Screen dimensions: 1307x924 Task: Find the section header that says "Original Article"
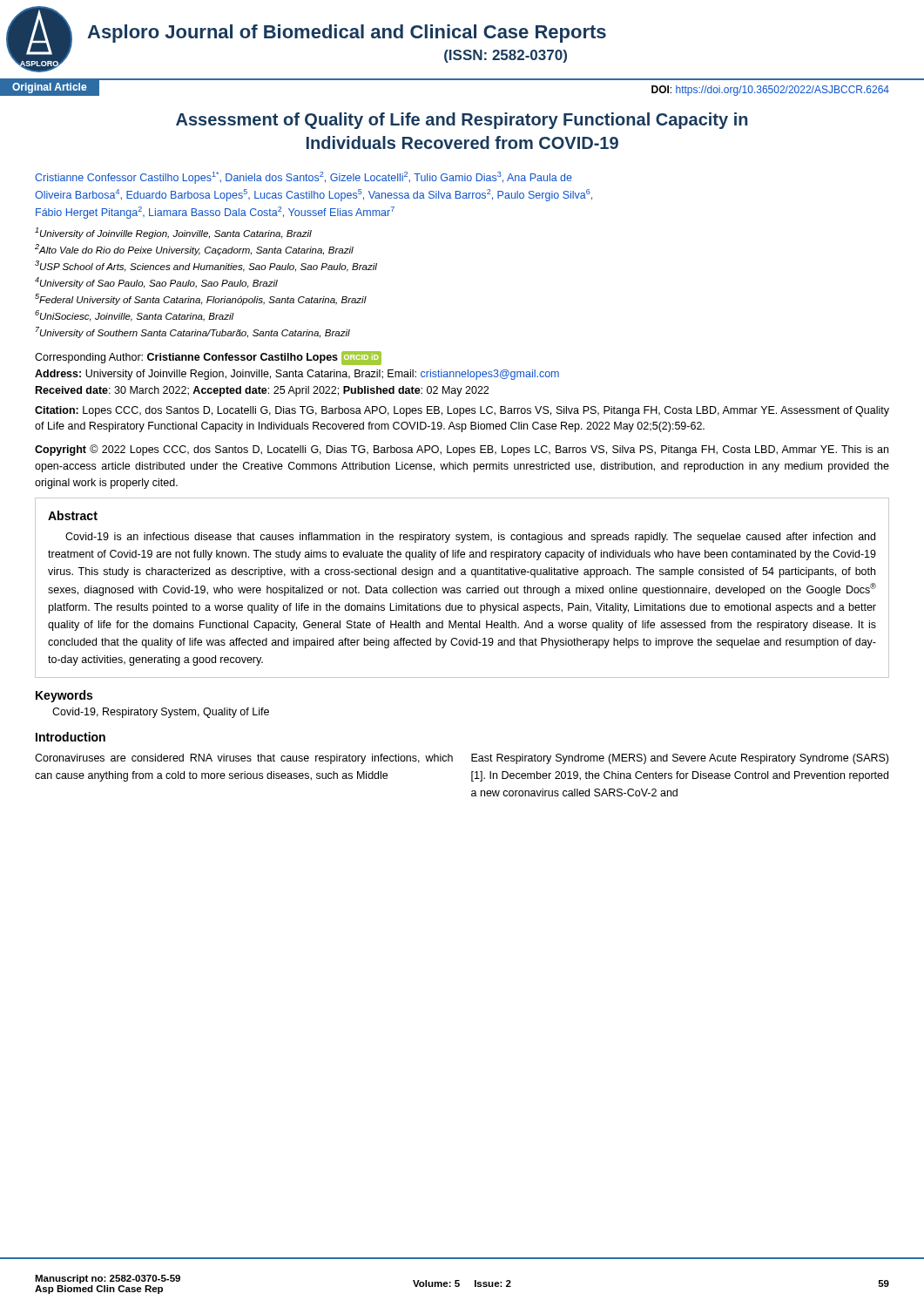(x=49, y=87)
